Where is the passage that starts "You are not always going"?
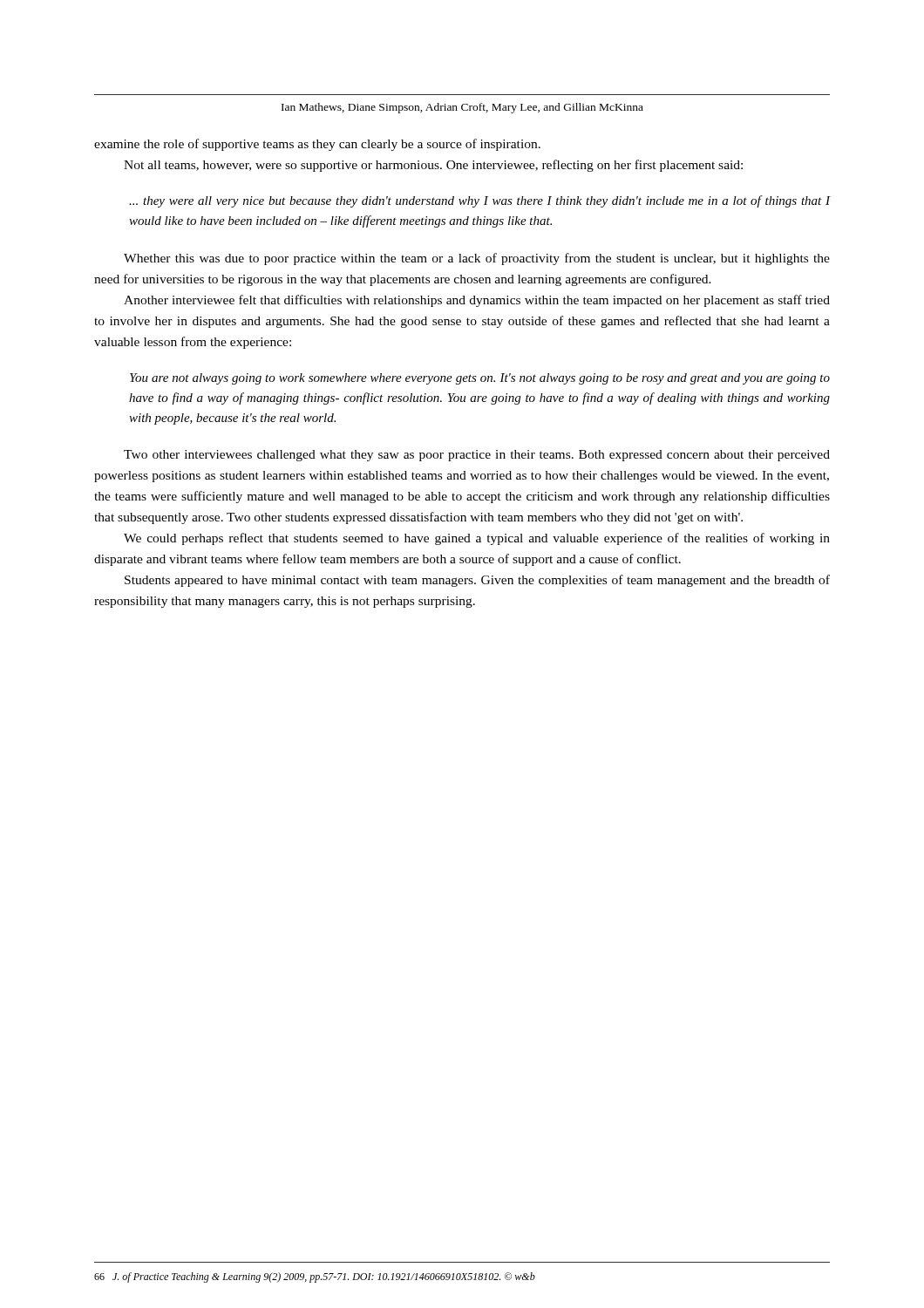Viewport: 924px width, 1308px height. click(x=479, y=398)
